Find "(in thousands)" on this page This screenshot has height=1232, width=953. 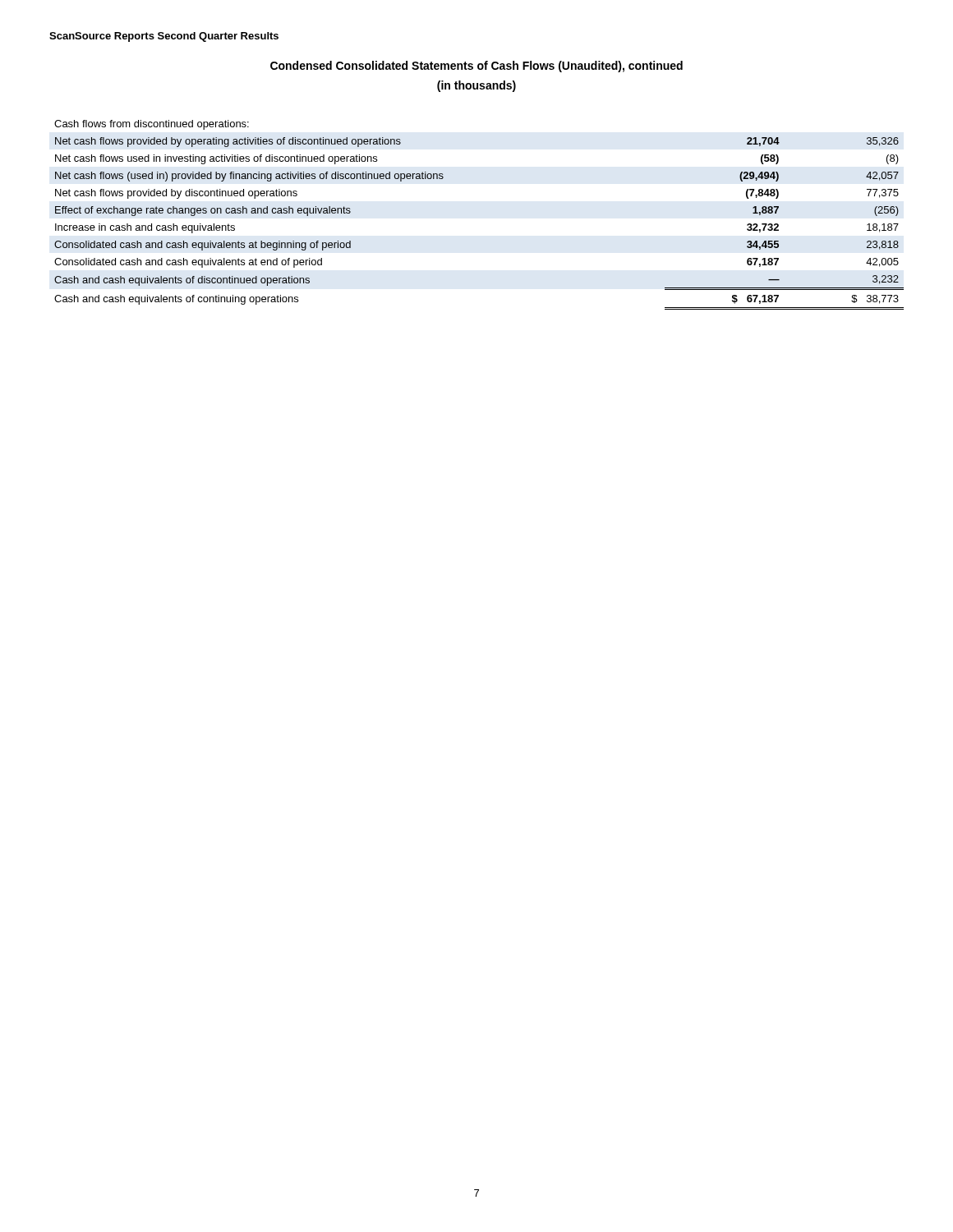(476, 85)
